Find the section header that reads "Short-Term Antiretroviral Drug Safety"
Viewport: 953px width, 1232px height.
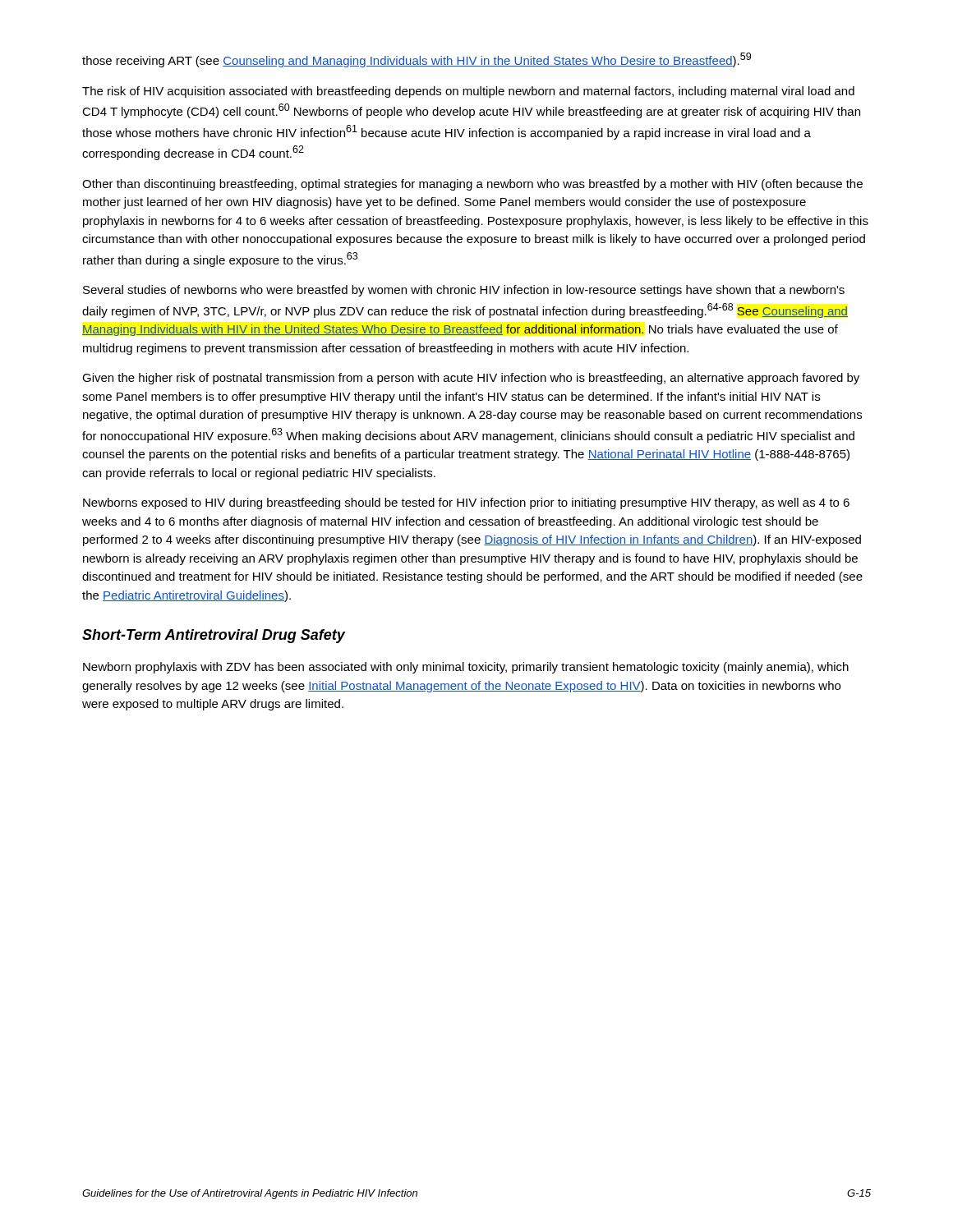(214, 636)
